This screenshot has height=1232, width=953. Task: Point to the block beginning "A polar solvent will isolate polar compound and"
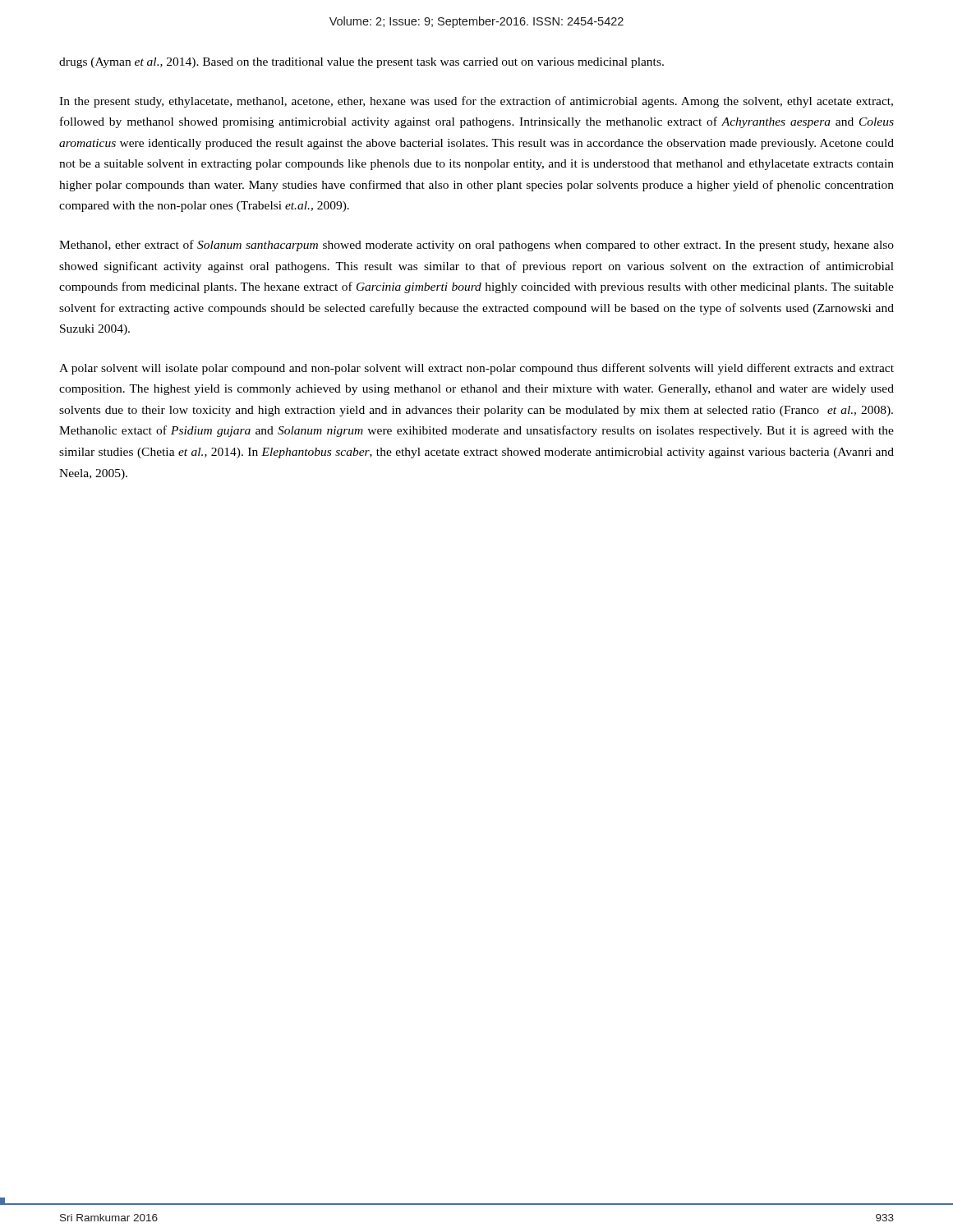coord(476,420)
